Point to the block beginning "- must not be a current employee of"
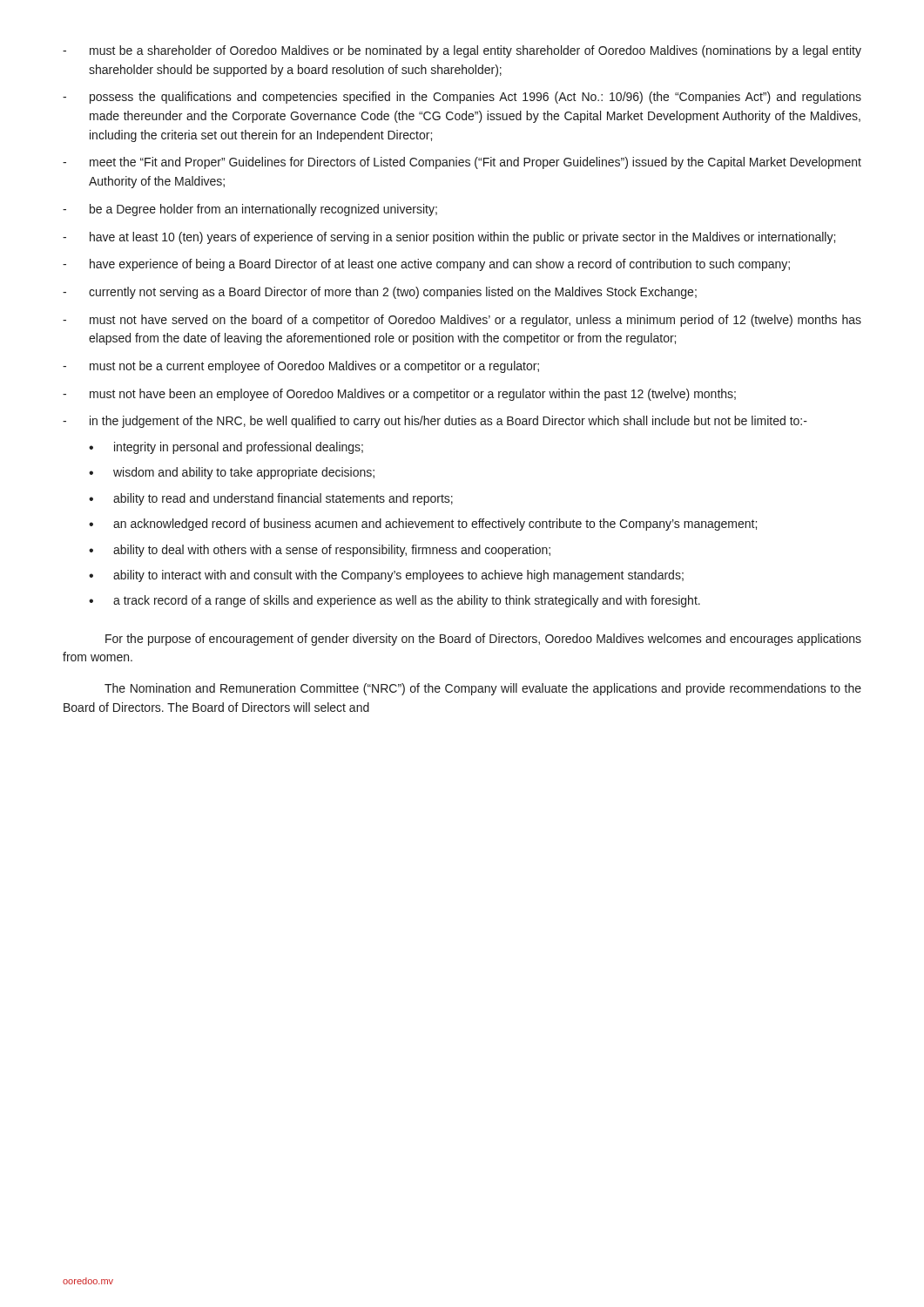The height and width of the screenshot is (1307, 924). coord(462,367)
